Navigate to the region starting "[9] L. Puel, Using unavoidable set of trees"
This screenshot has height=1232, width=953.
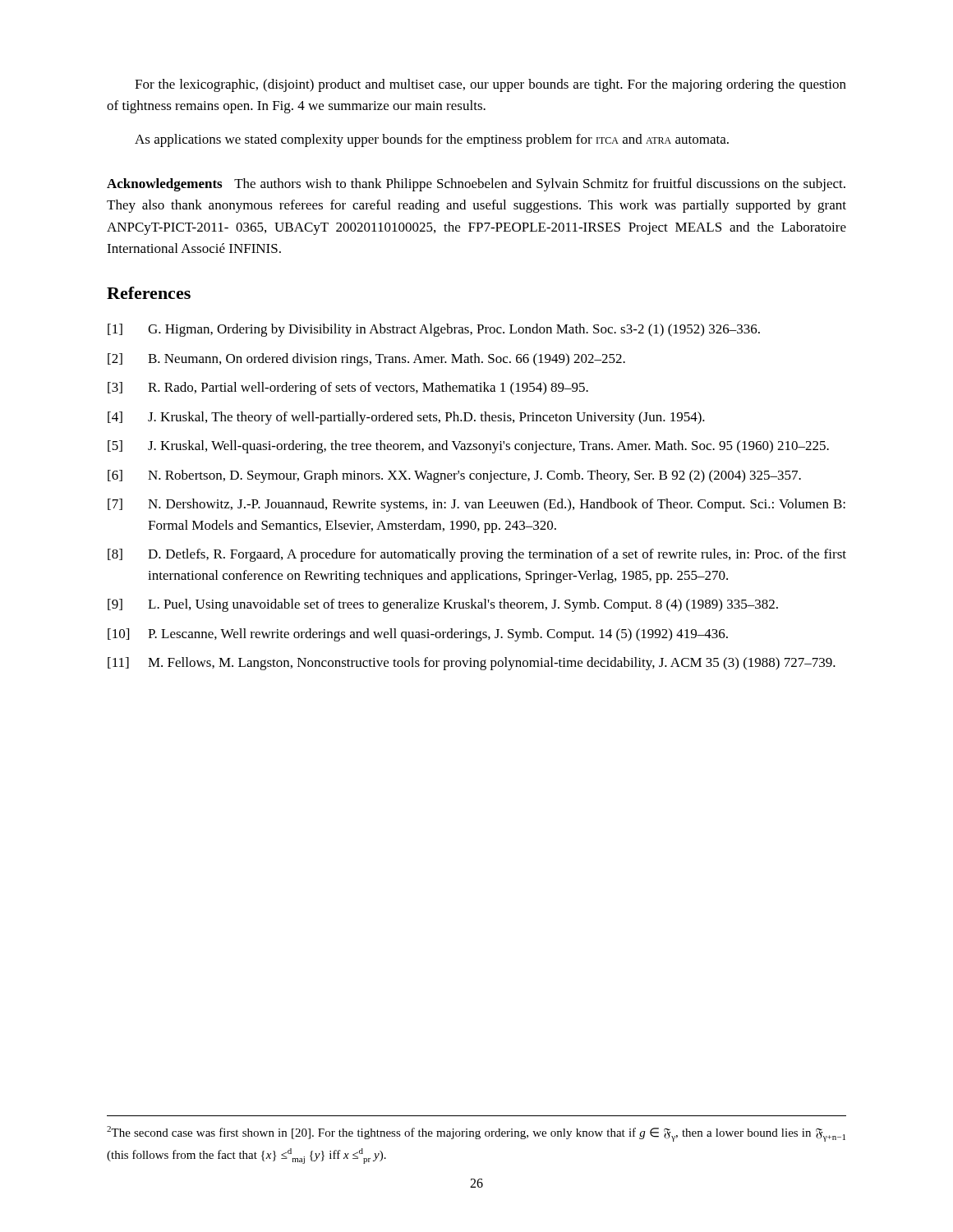[x=476, y=605]
